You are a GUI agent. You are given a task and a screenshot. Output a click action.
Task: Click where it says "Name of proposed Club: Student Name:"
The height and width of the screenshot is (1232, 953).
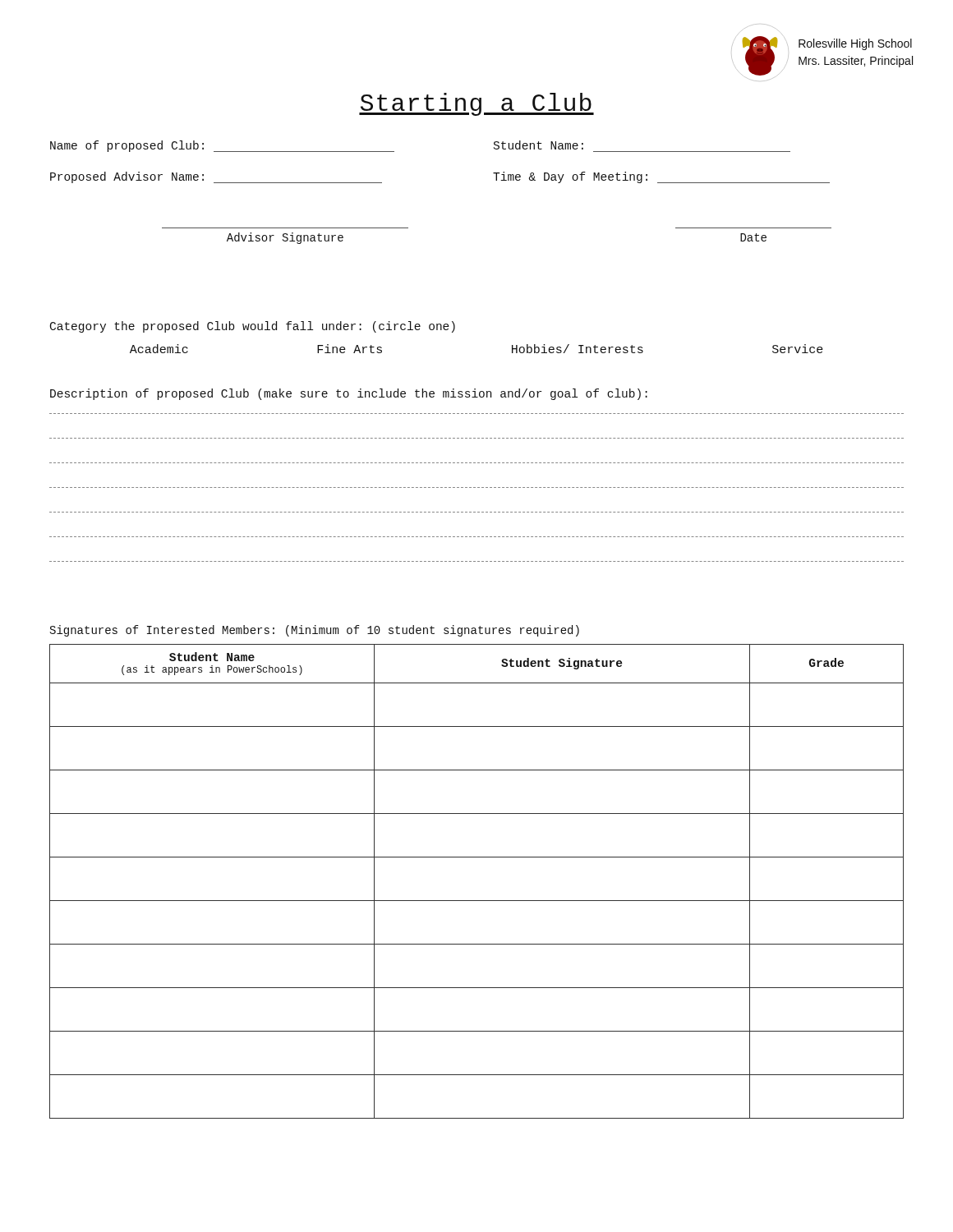pyautogui.click(x=123, y=146)
